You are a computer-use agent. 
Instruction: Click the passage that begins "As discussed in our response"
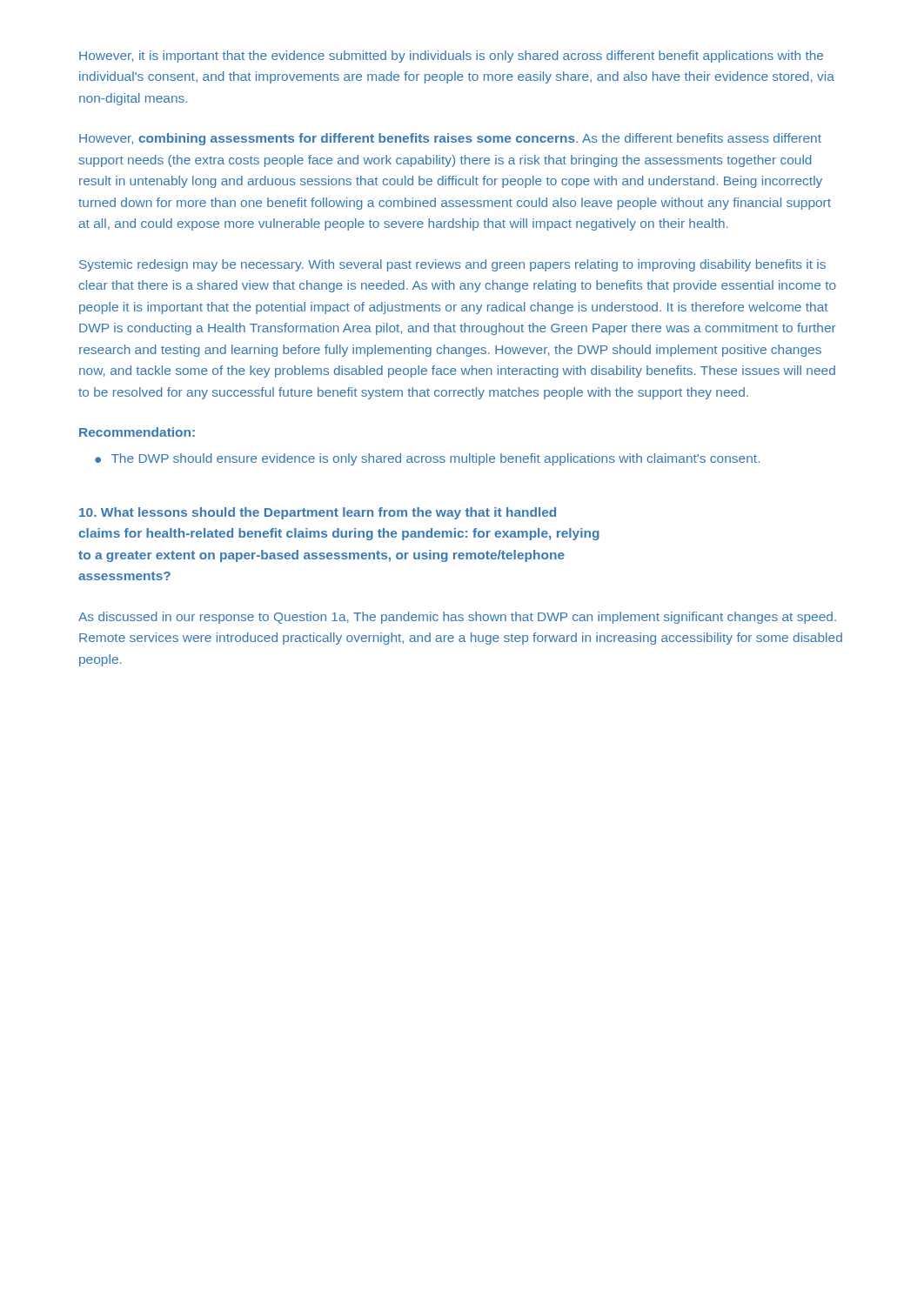[461, 637]
